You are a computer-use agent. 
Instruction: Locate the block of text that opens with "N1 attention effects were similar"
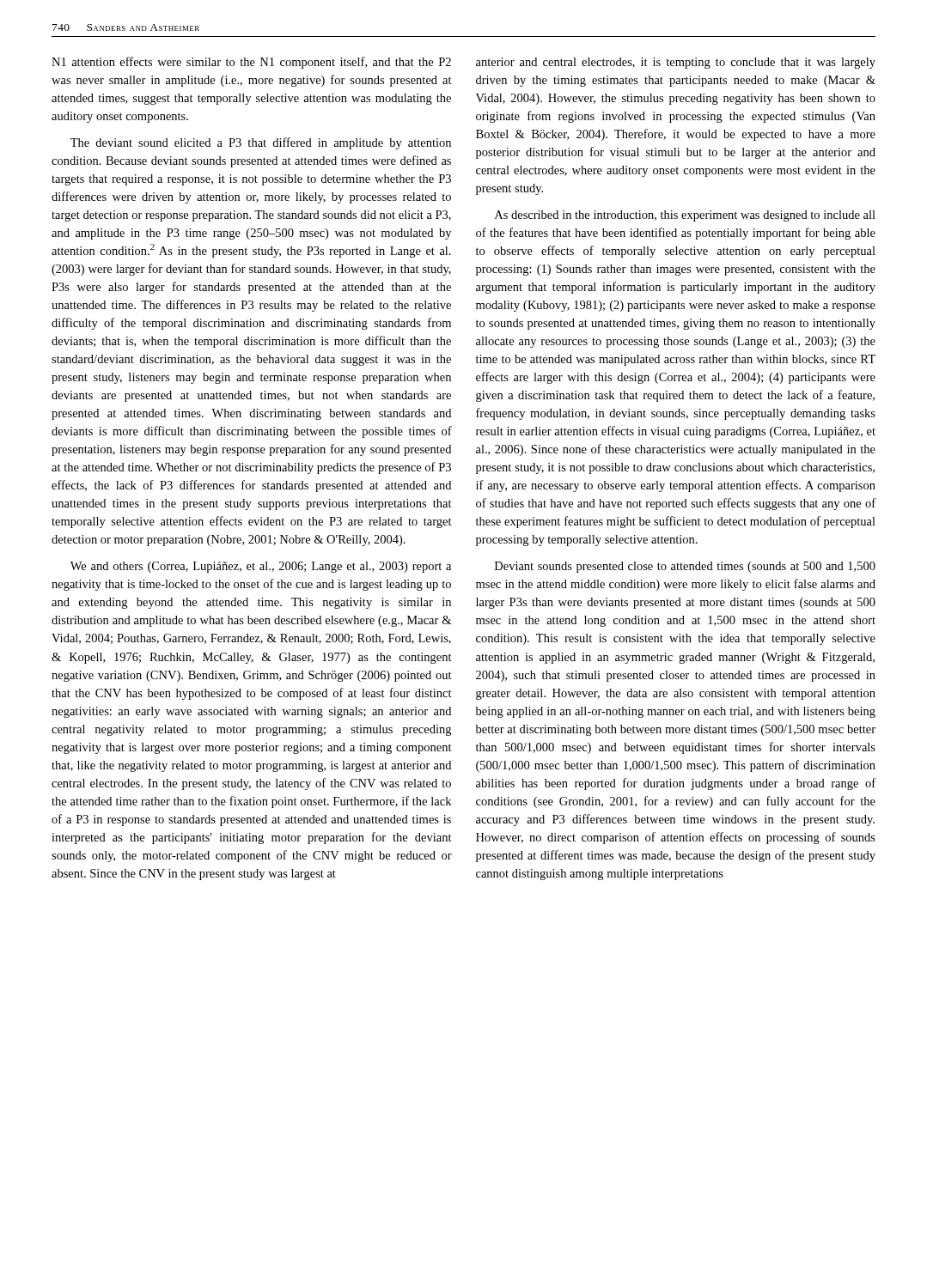pyautogui.click(x=251, y=468)
